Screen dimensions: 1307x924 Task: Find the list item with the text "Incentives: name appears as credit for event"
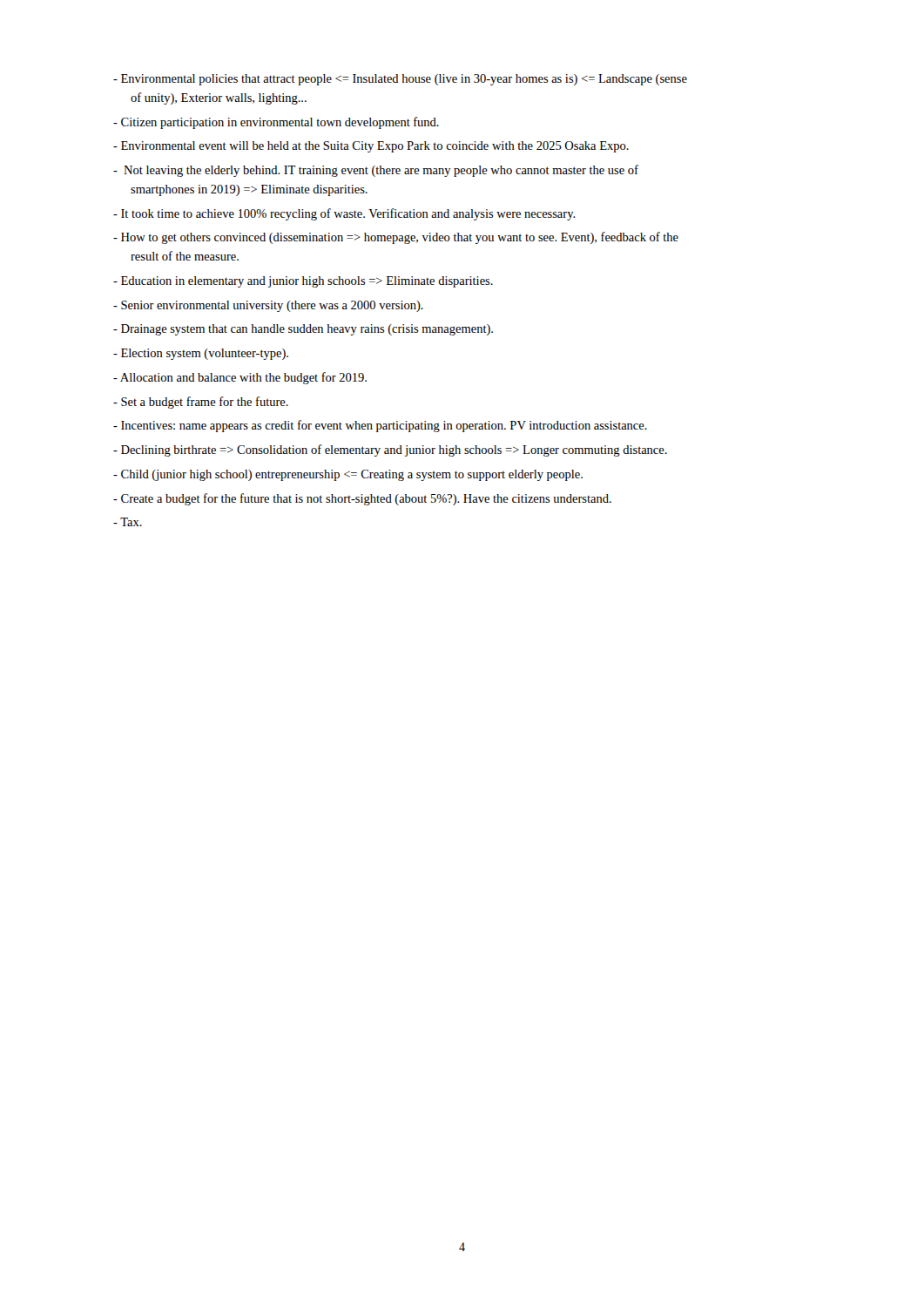click(x=380, y=425)
